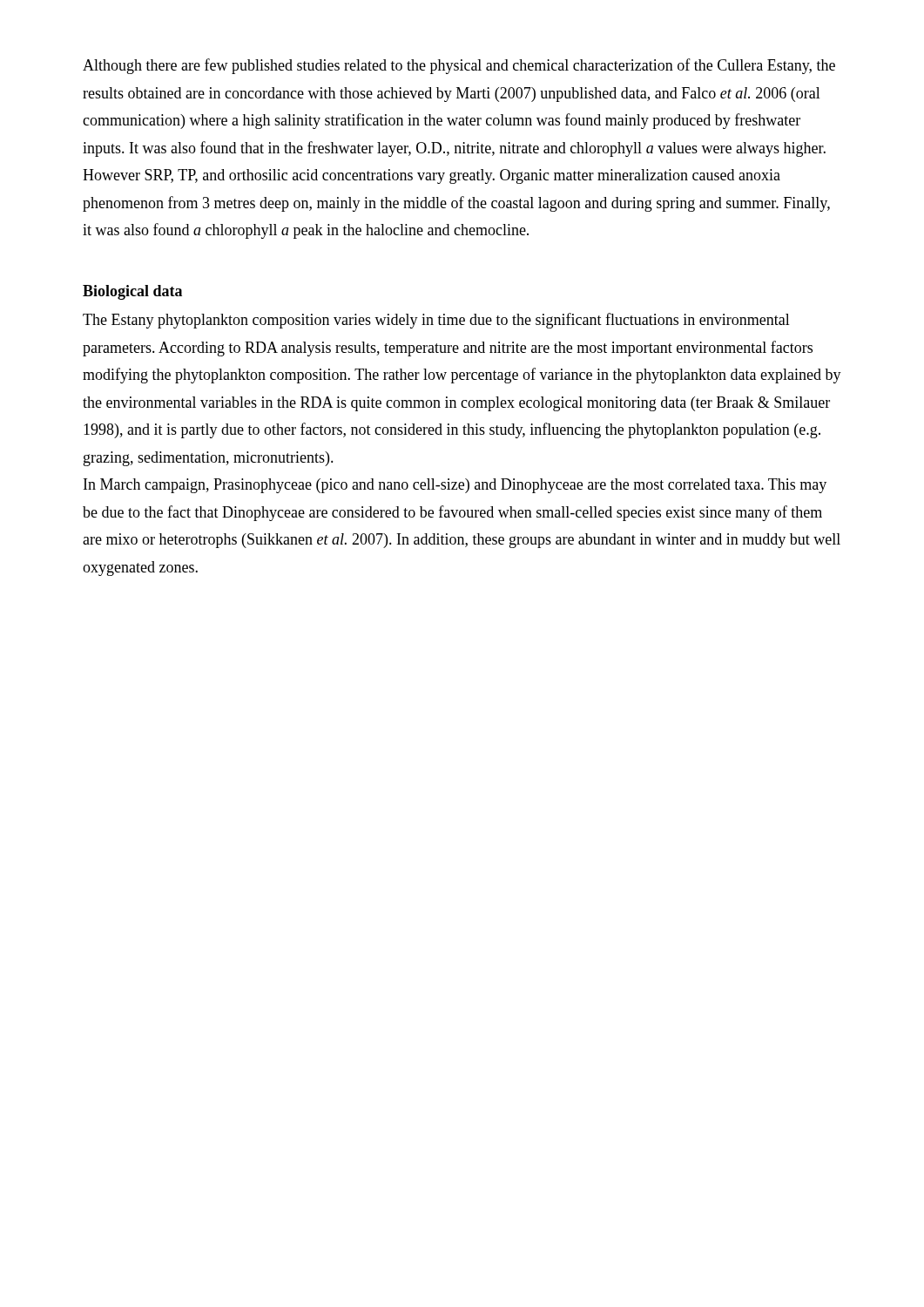
Task: Point to the passage starting "The Estany phytoplankton composition"
Action: coord(462,443)
